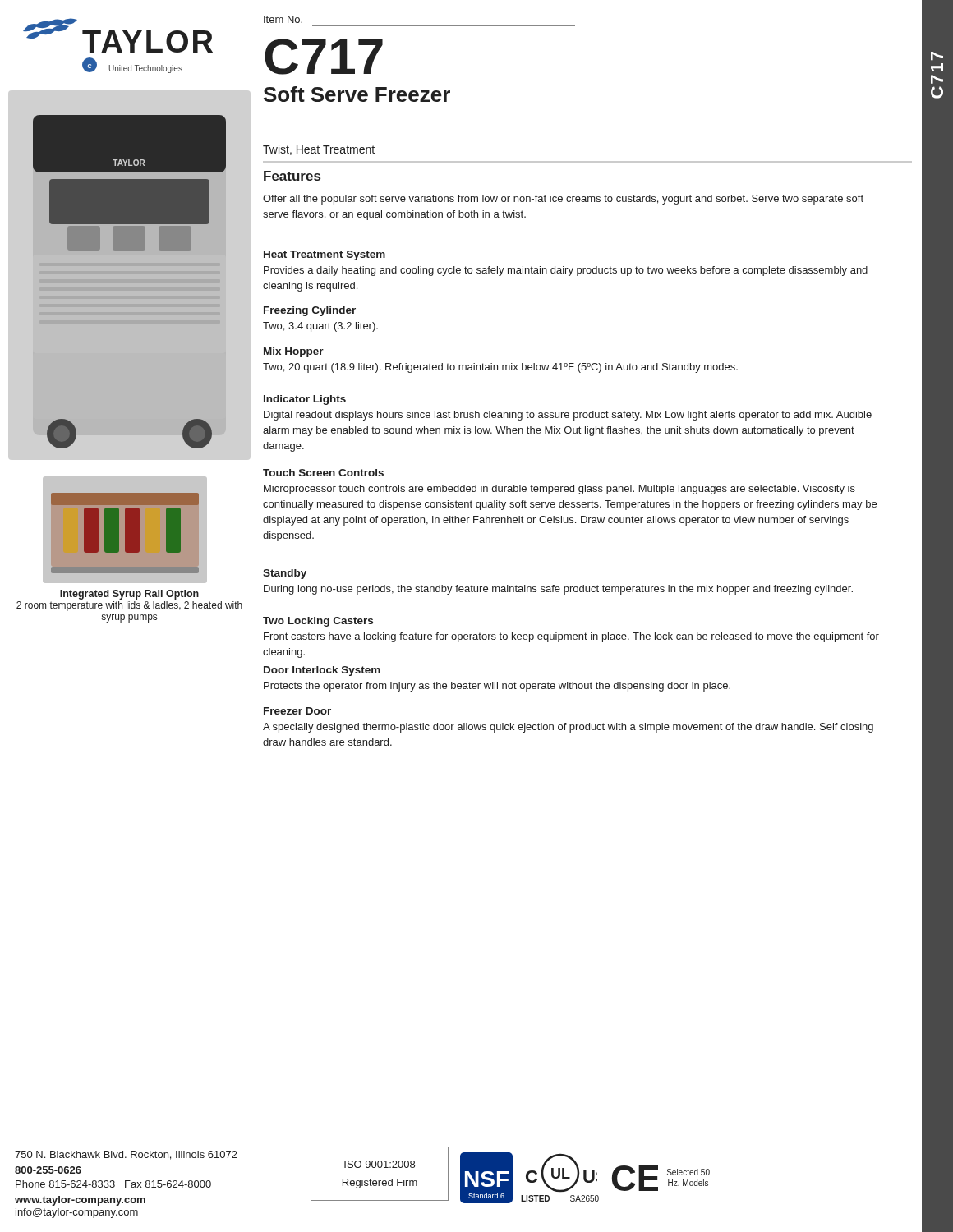Click on the text with the text "Item No."
This screenshot has height=1232, width=953.
(419, 19)
